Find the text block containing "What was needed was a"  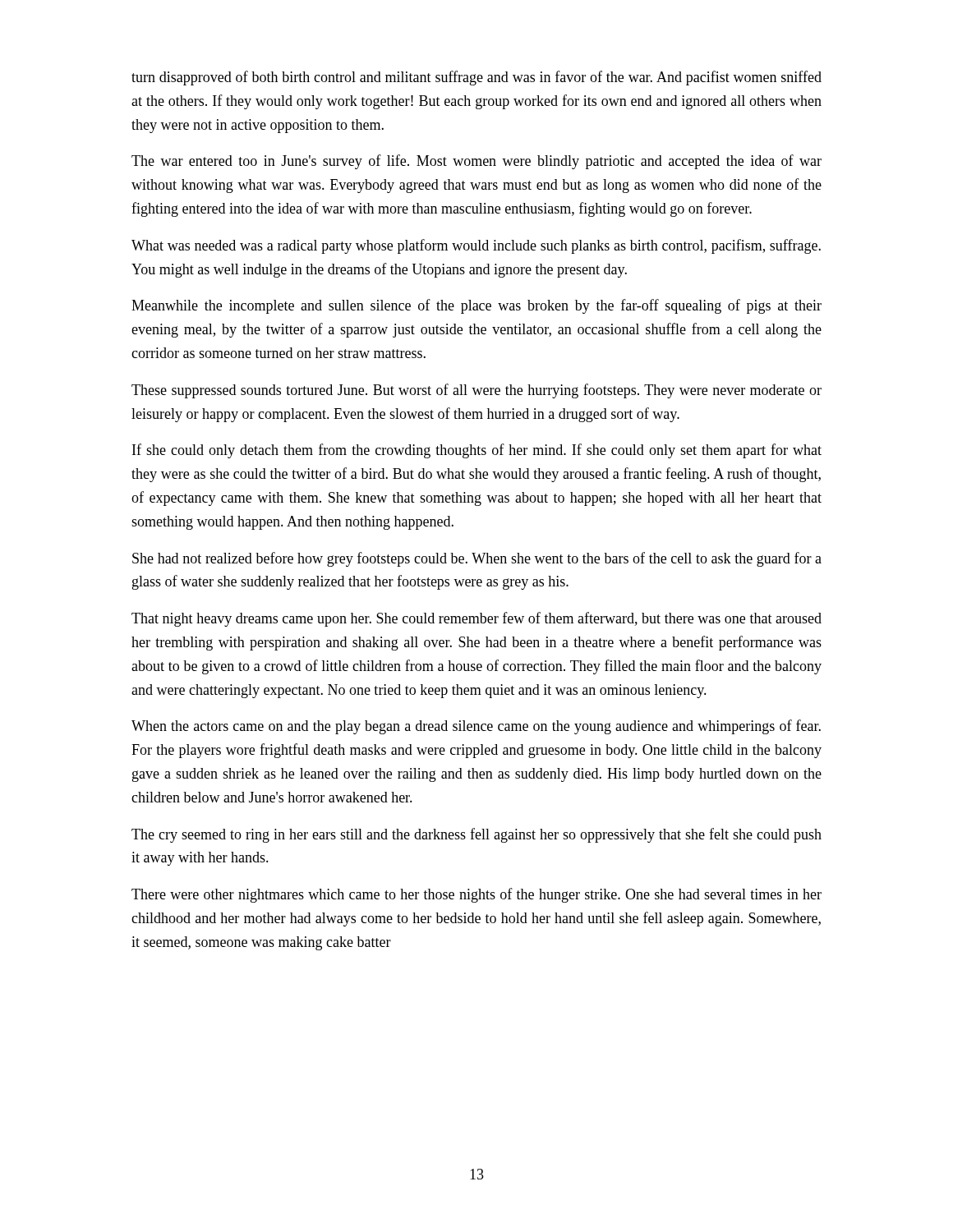click(x=476, y=257)
